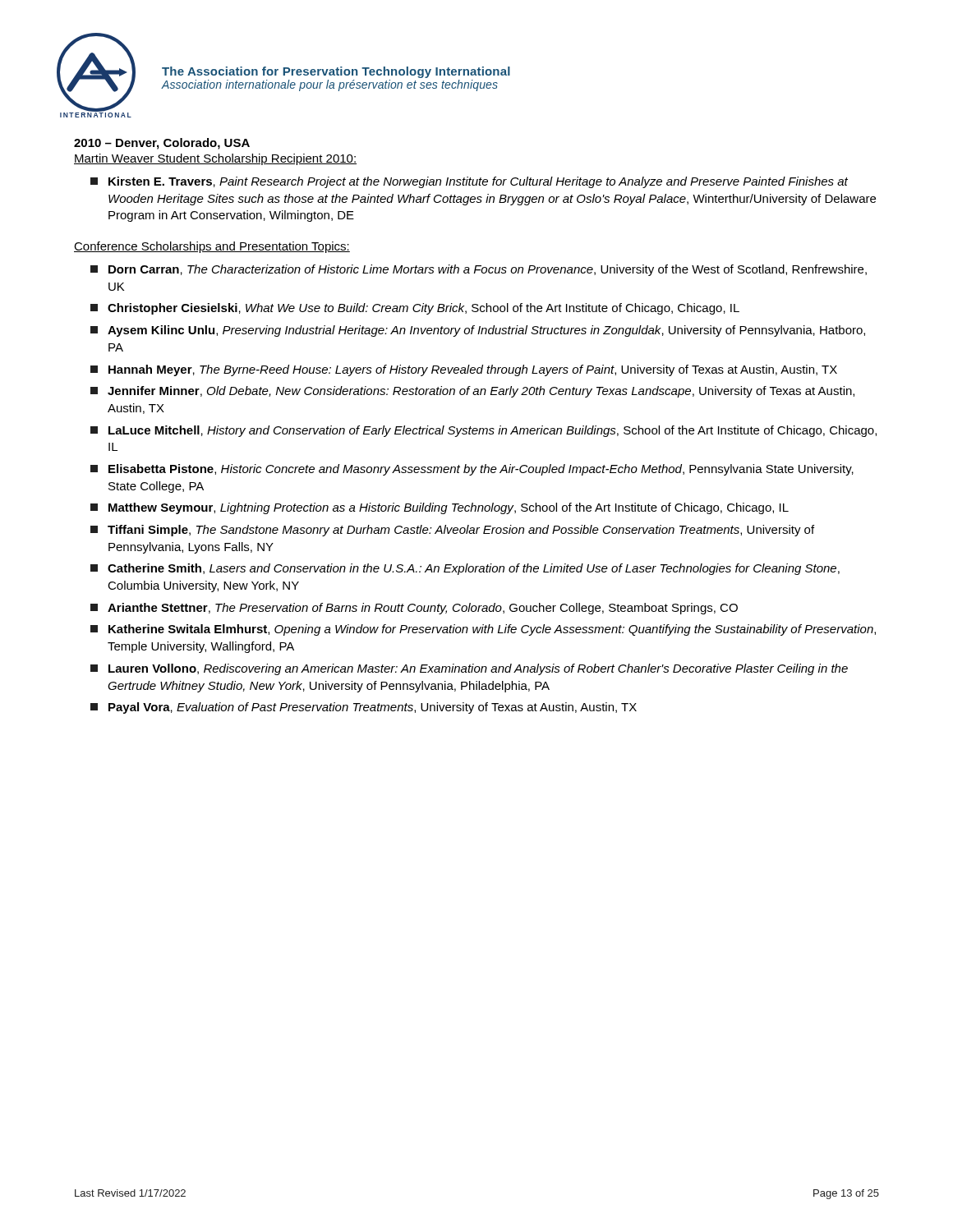The height and width of the screenshot is (1232, 953).
Task: Click on the region starting "Aysem Kilinc Unlu,"
Action: (485, 339)
